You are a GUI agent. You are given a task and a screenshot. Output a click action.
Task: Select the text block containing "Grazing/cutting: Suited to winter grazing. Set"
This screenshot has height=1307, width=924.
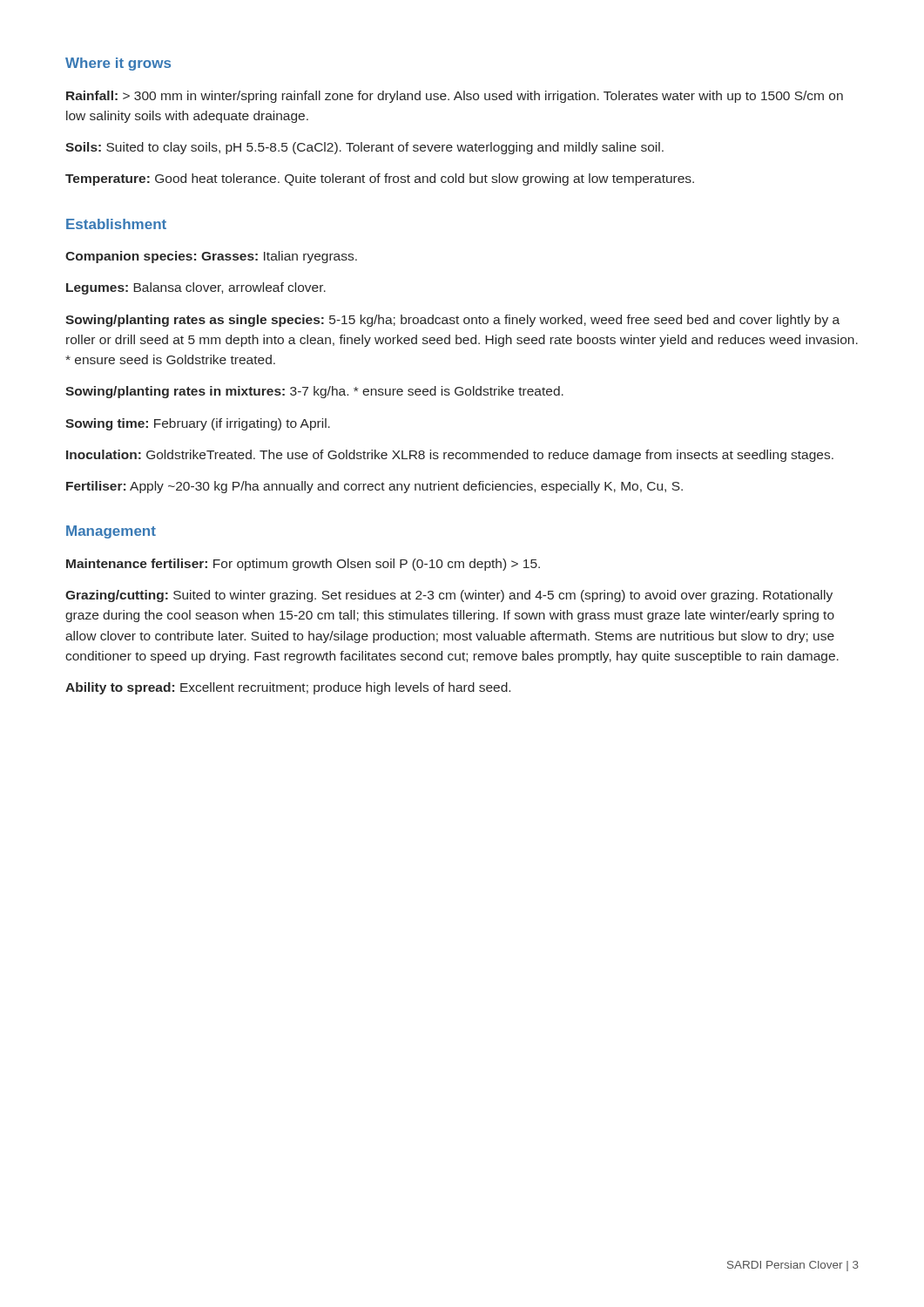[452, 625]
